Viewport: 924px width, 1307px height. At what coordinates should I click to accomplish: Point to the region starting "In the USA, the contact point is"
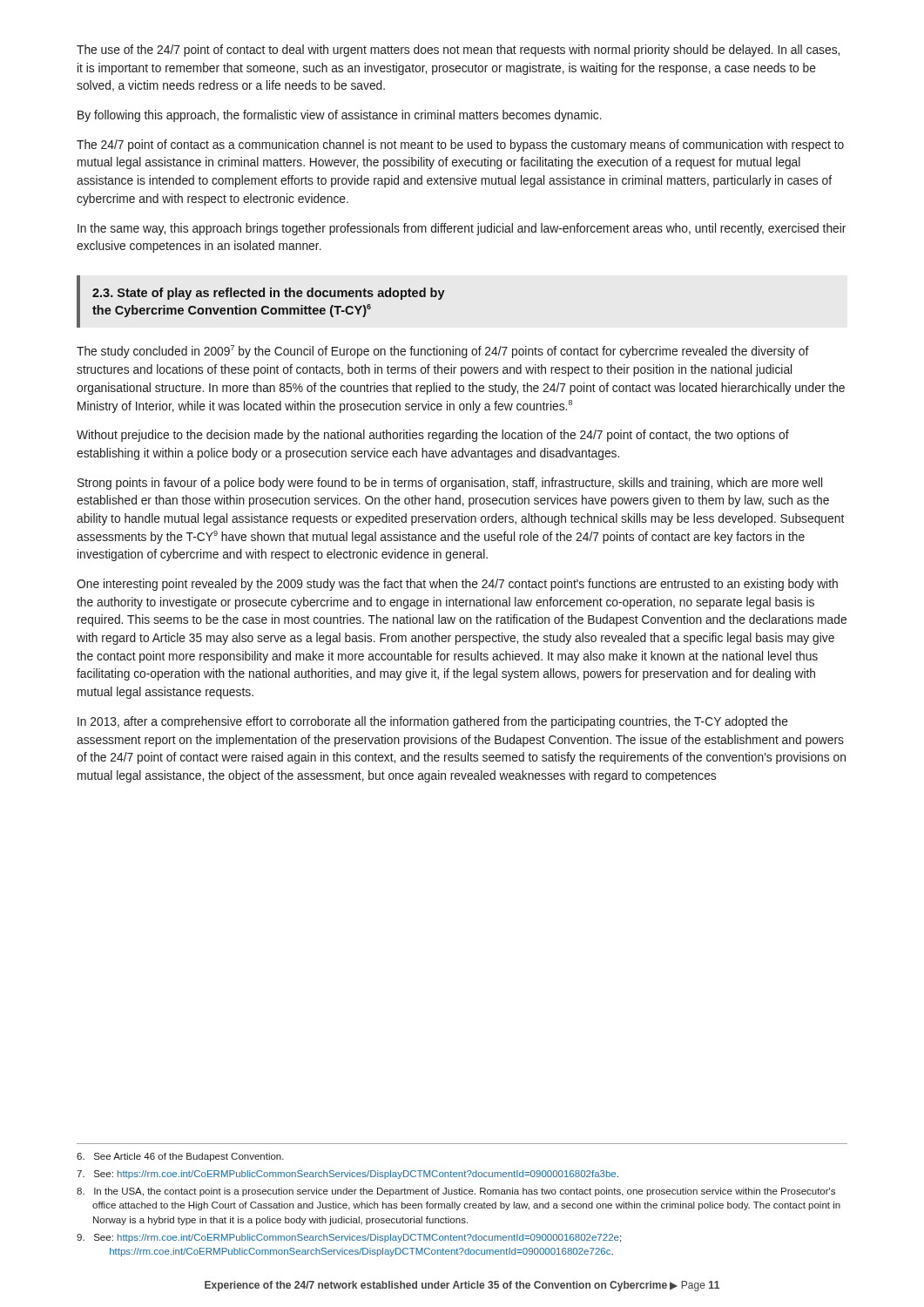pyautogui.click(x=462, y=1206)
